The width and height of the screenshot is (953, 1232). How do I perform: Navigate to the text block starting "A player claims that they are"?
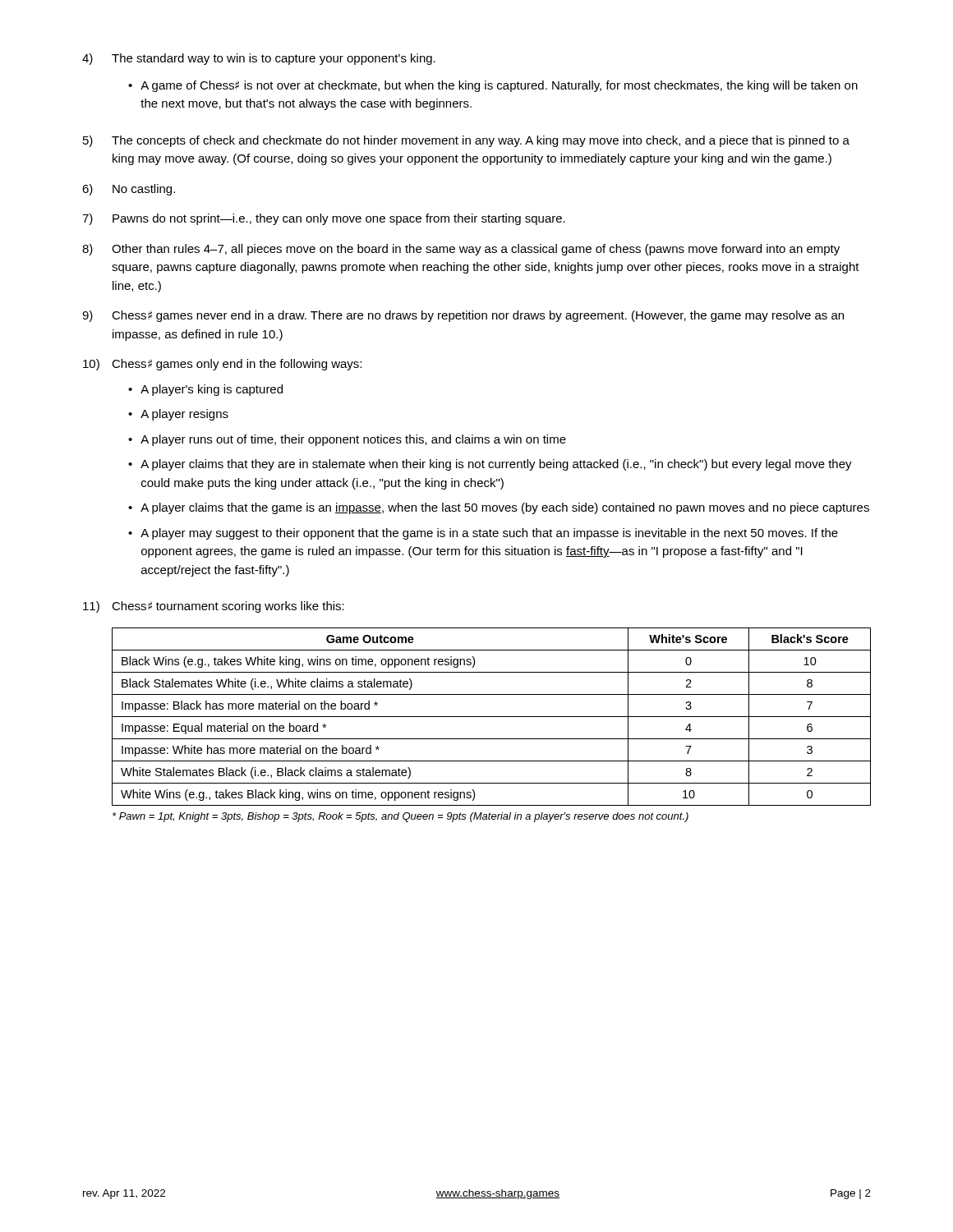pyautogui.click(x=496, y=473)
